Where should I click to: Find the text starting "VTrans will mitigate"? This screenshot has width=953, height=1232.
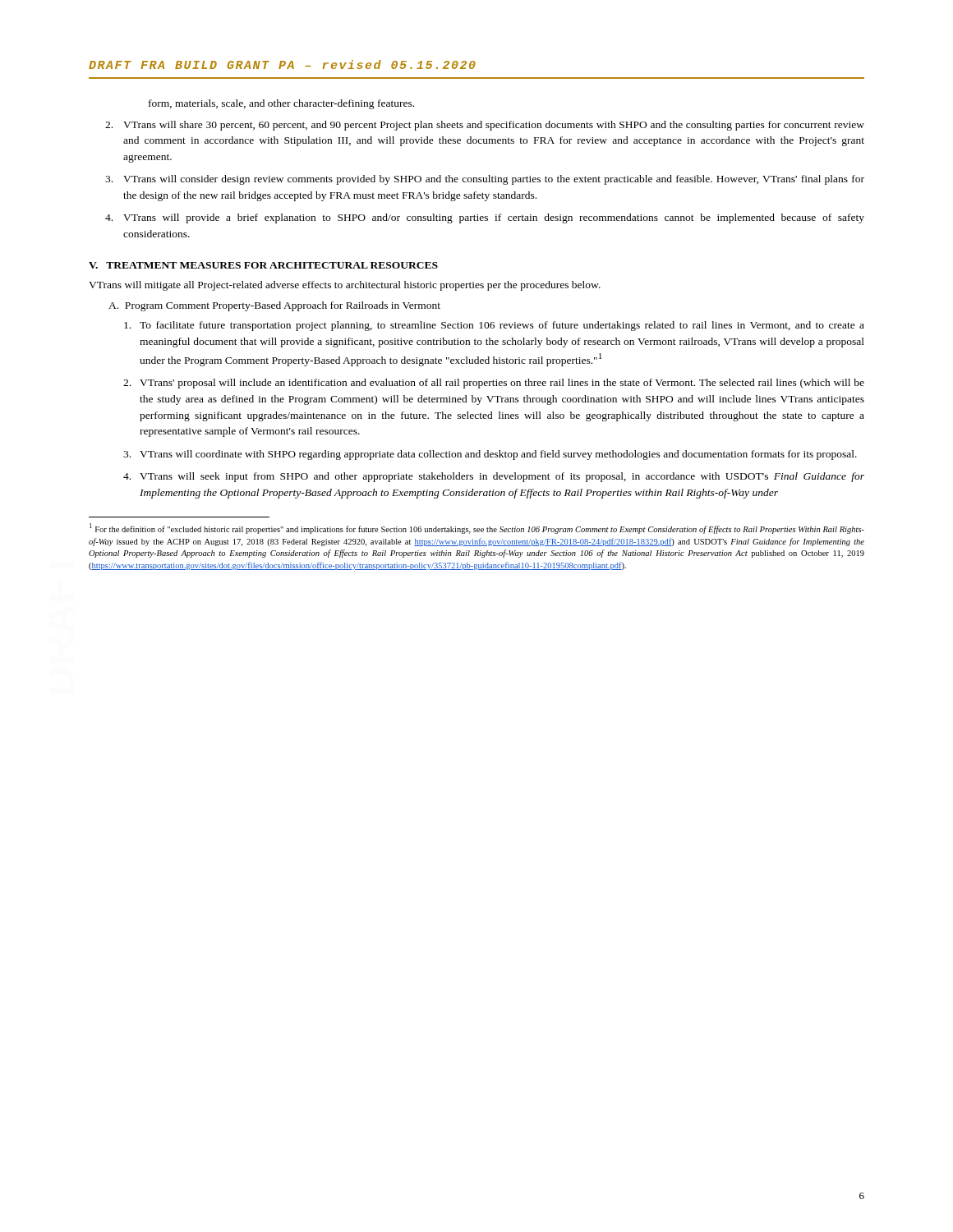[345, 285]
